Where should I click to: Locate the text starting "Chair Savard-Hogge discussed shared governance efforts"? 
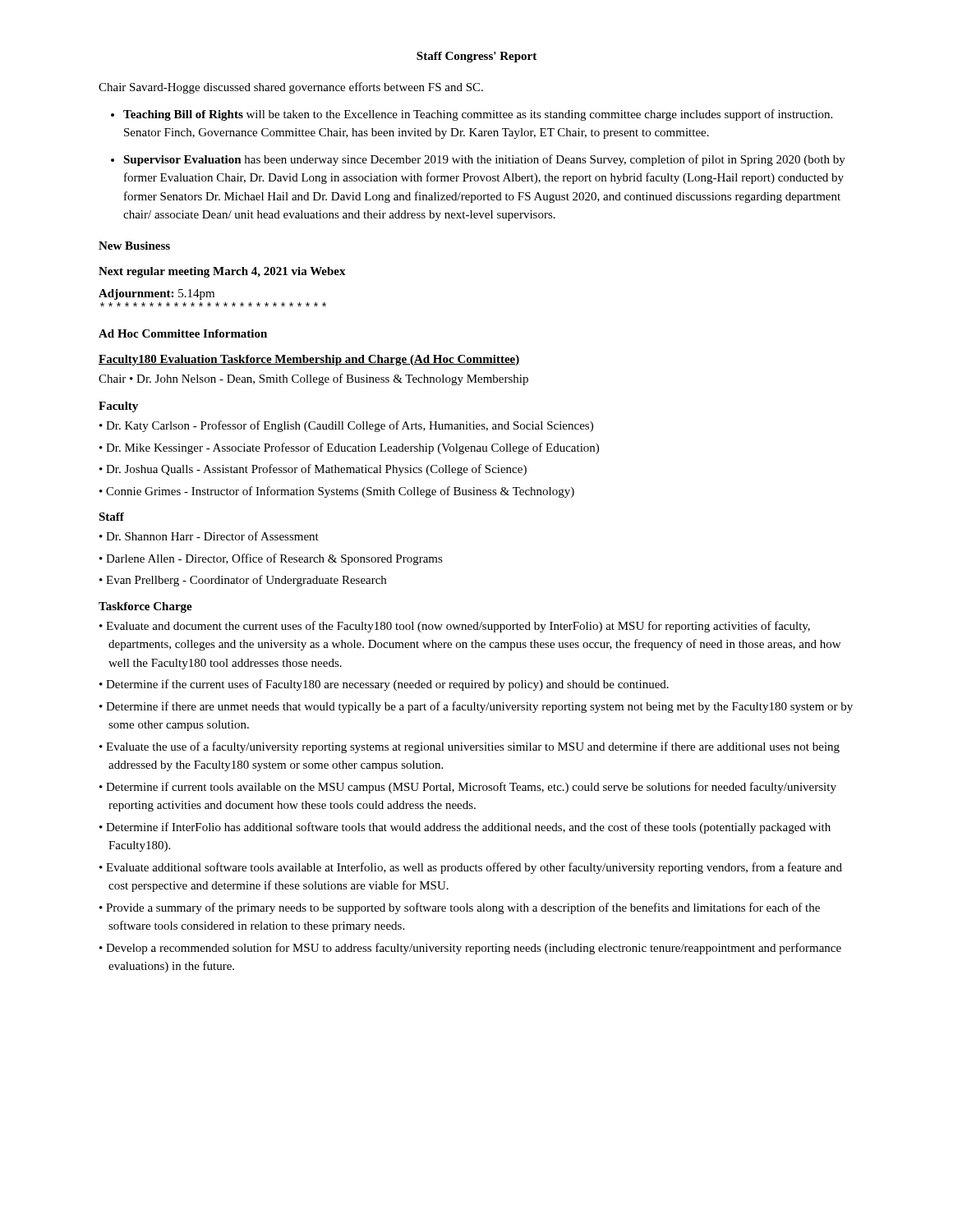point(291,87)
